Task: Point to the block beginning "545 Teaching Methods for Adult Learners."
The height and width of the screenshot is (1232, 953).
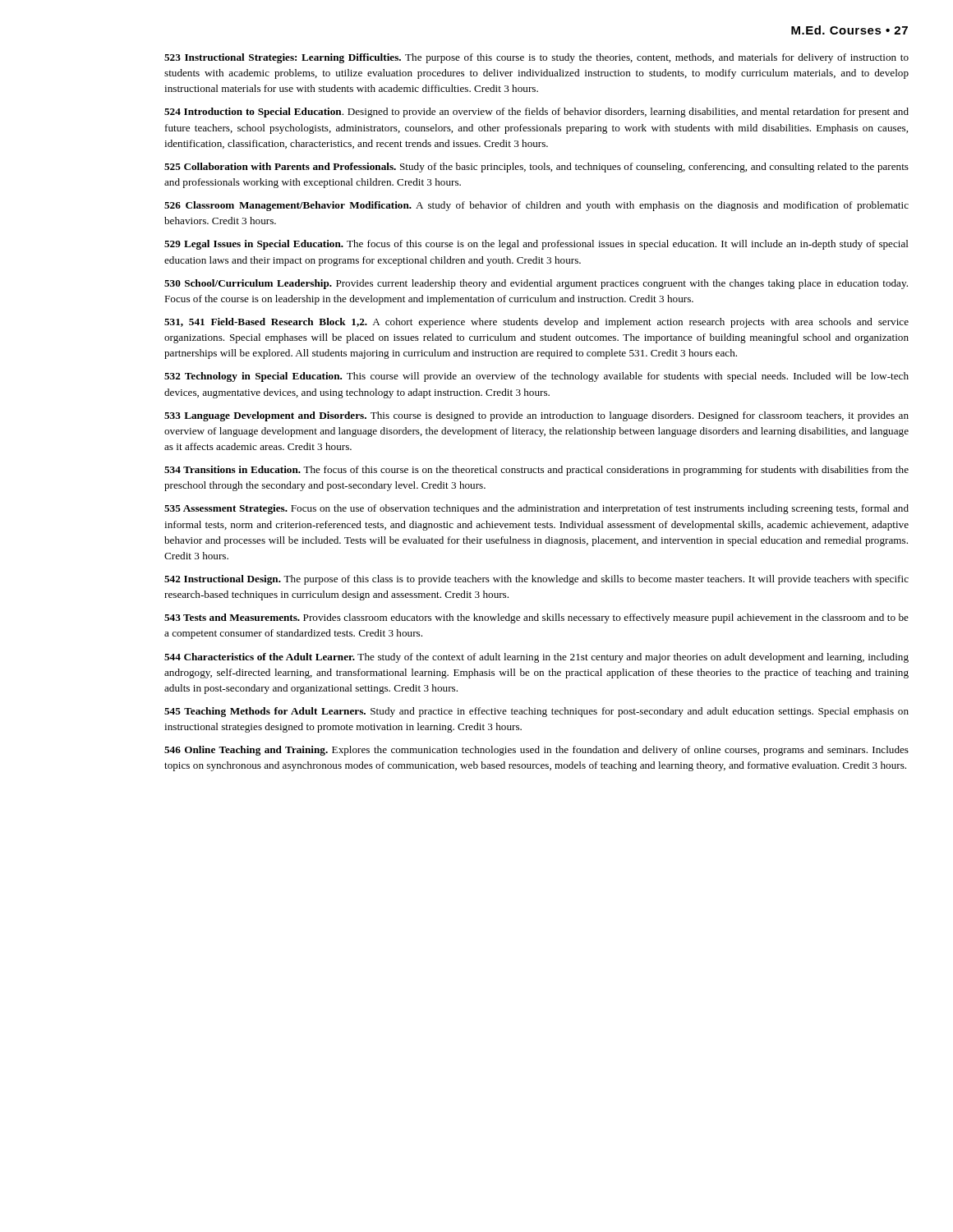Action: click(536, 719)
